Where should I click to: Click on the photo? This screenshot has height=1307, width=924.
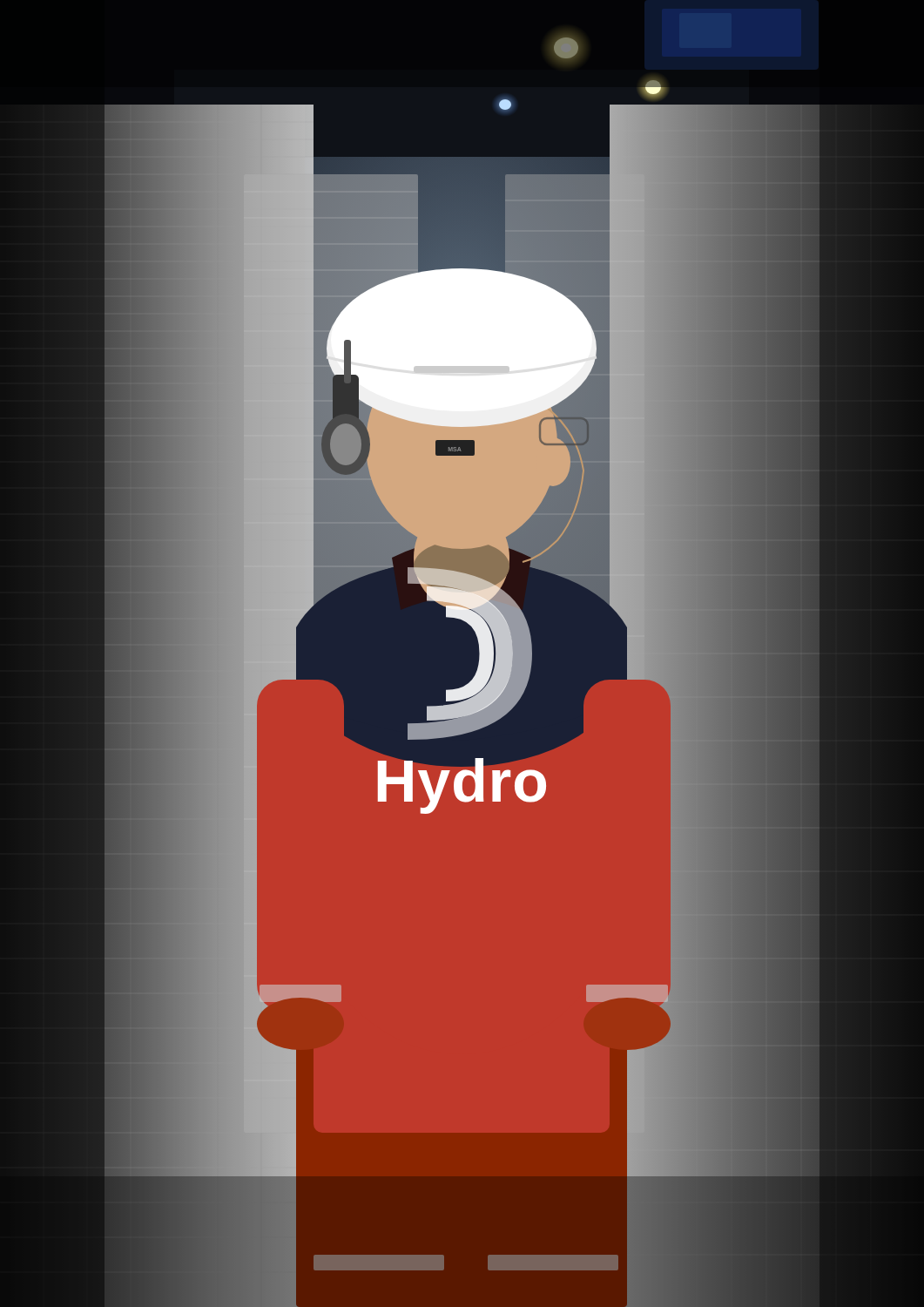point(462,654)
